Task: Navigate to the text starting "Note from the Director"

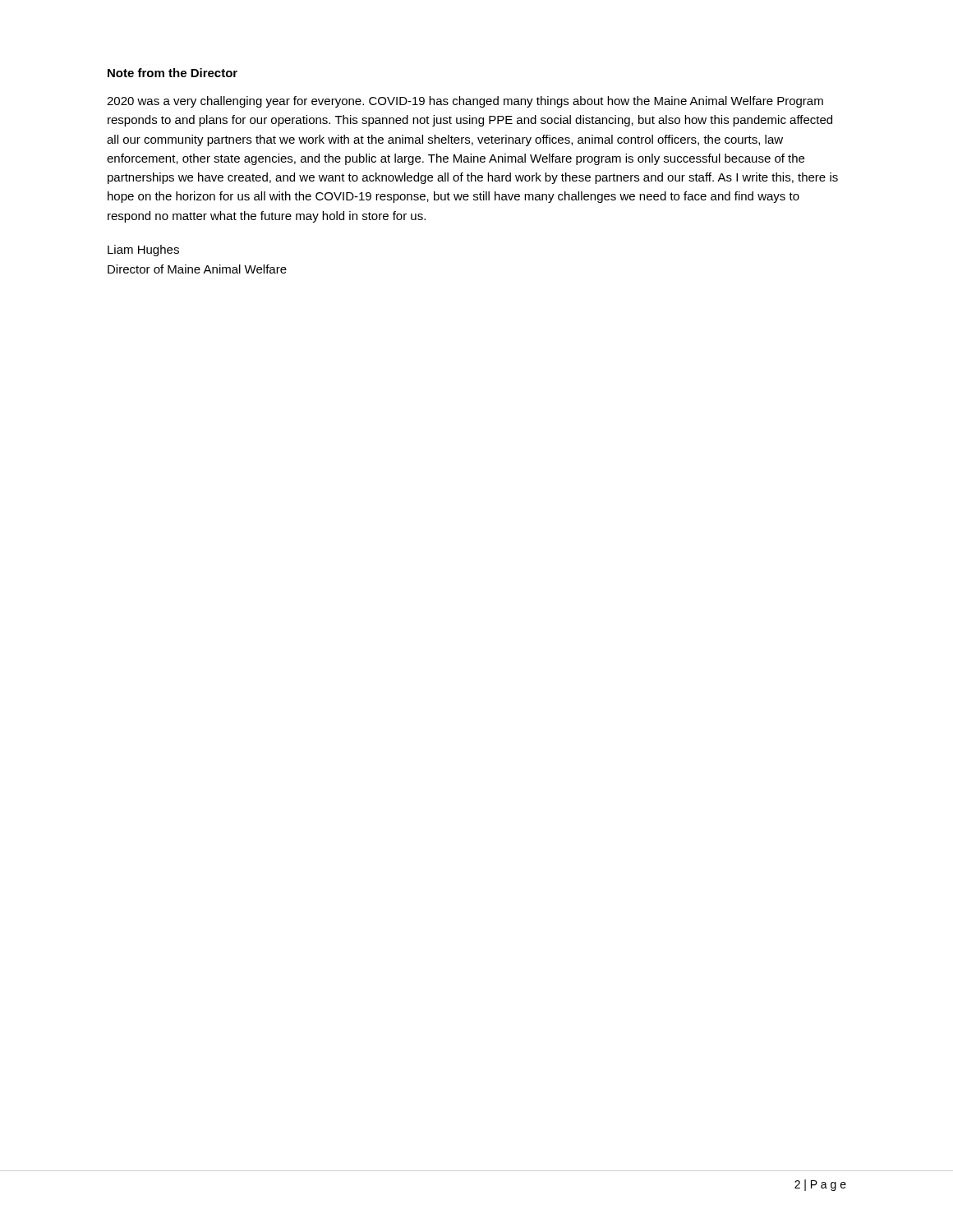Action: (x=172, y=73)
